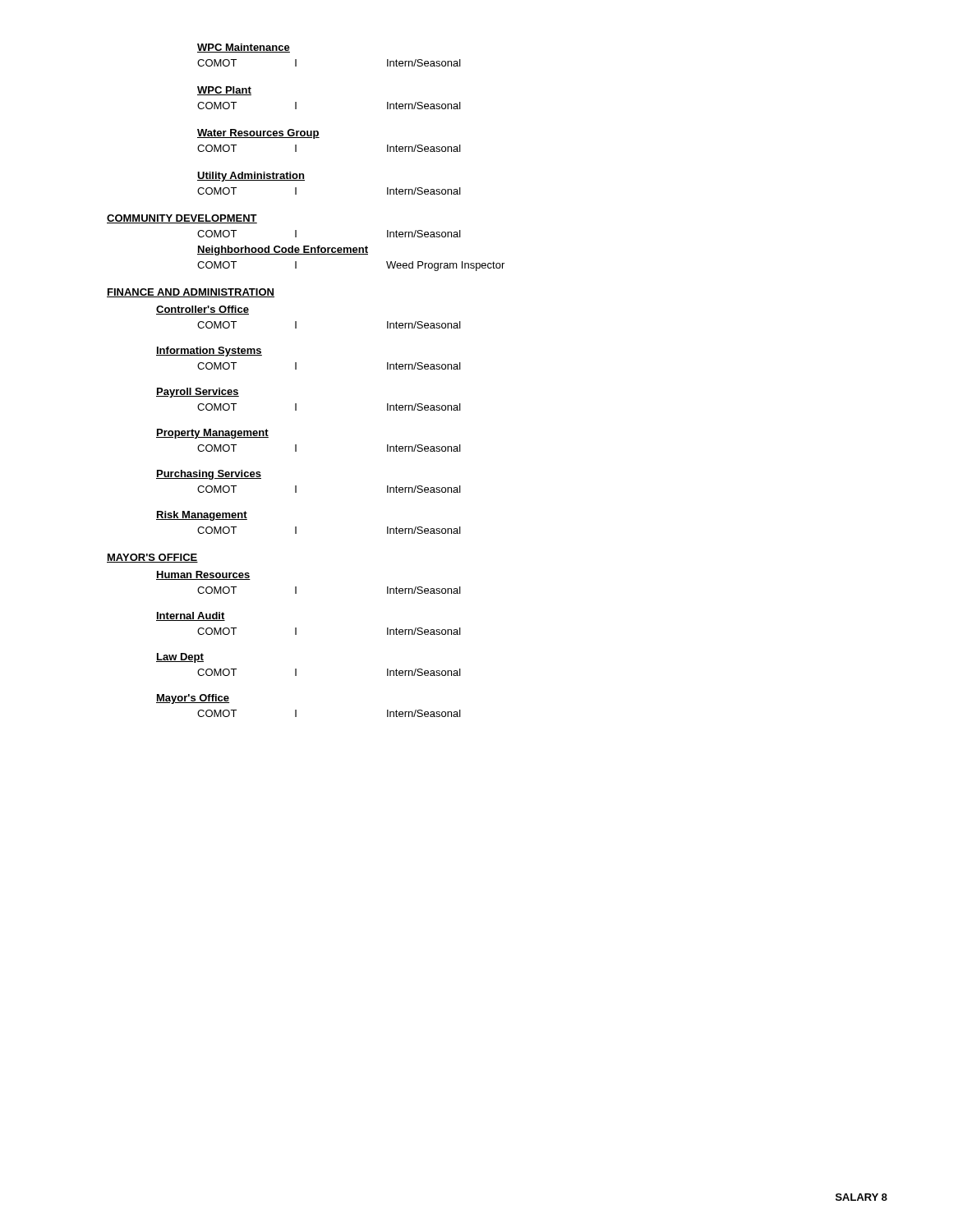Find "FINANCE AND ADMINISTRATION" on this page
The height and width of the screenshot is (1232, 953).
click(x=191, y=292)
